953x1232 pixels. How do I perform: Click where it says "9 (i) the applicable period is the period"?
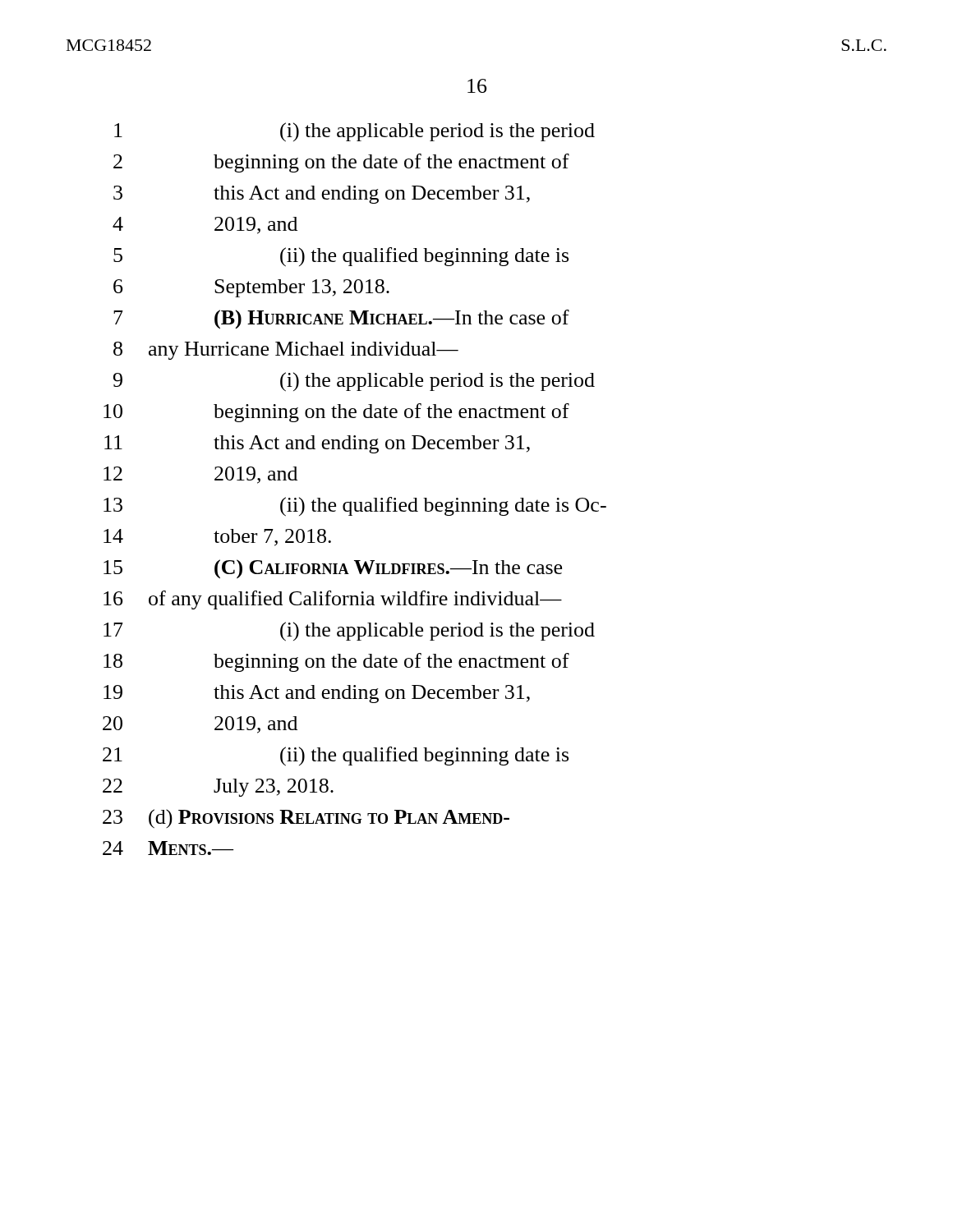click(x=476, y=380)
